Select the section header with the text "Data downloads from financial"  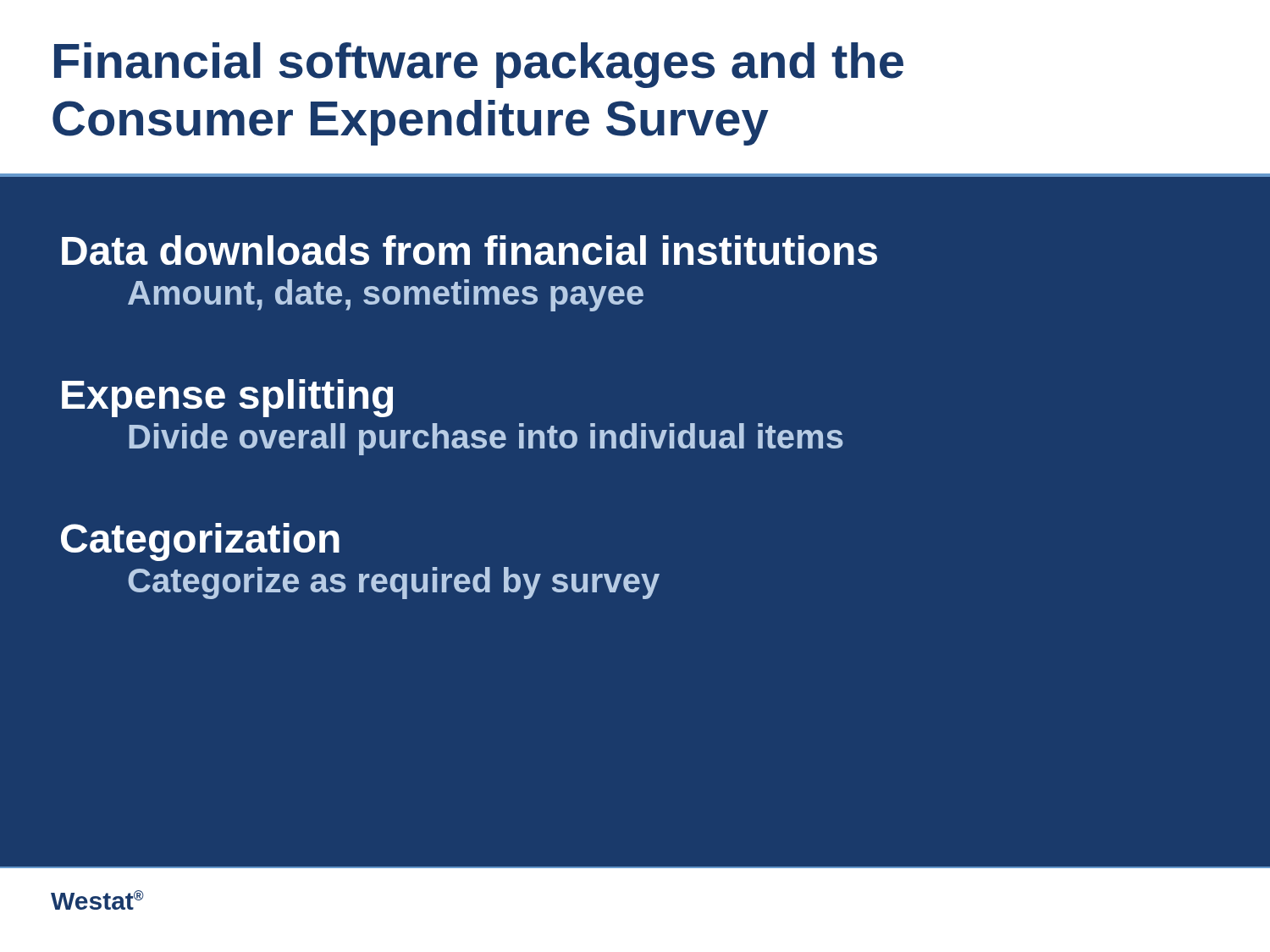[x=469, y=251]
